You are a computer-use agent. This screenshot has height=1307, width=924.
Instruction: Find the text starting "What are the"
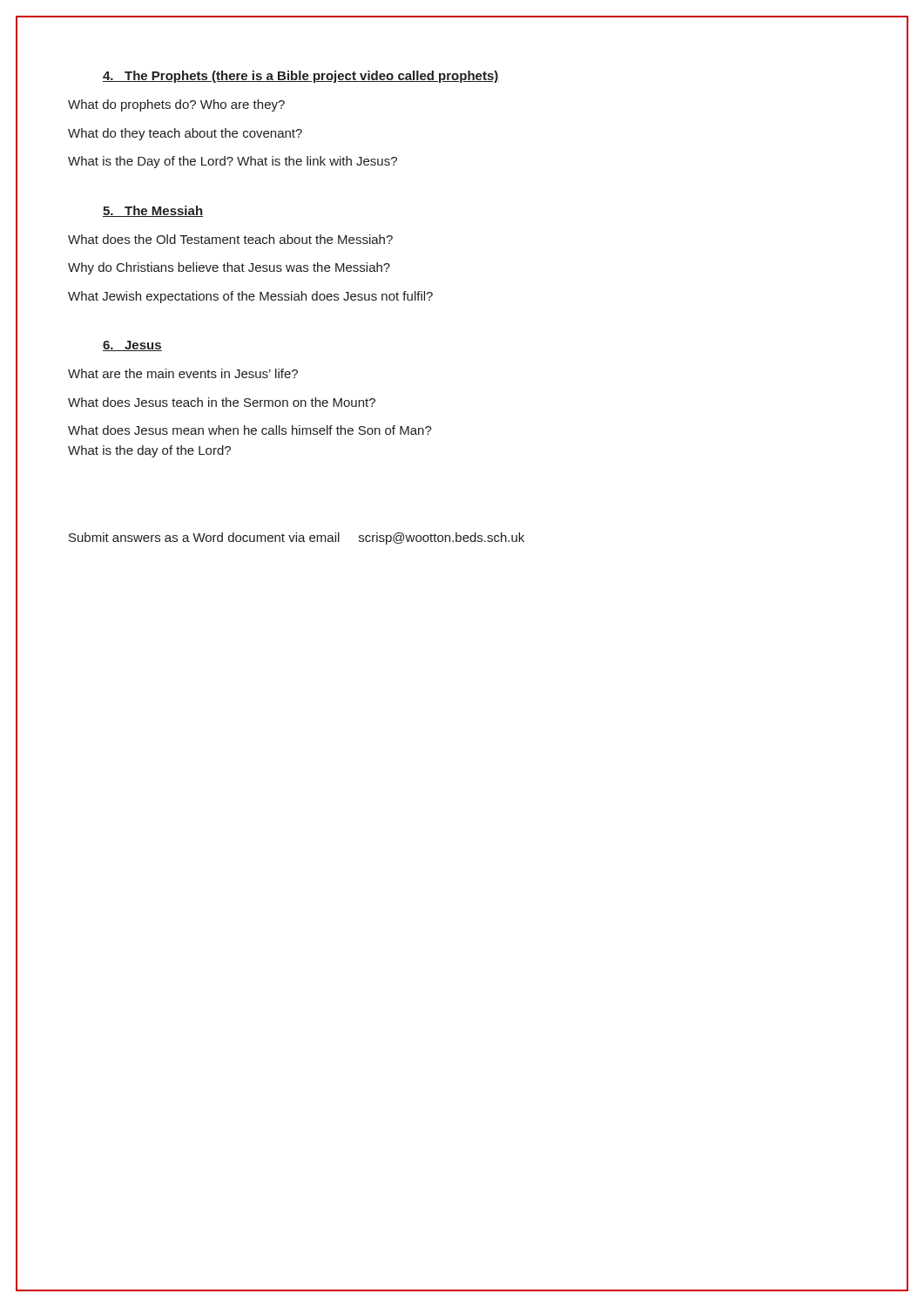click(x=183, y=373)
